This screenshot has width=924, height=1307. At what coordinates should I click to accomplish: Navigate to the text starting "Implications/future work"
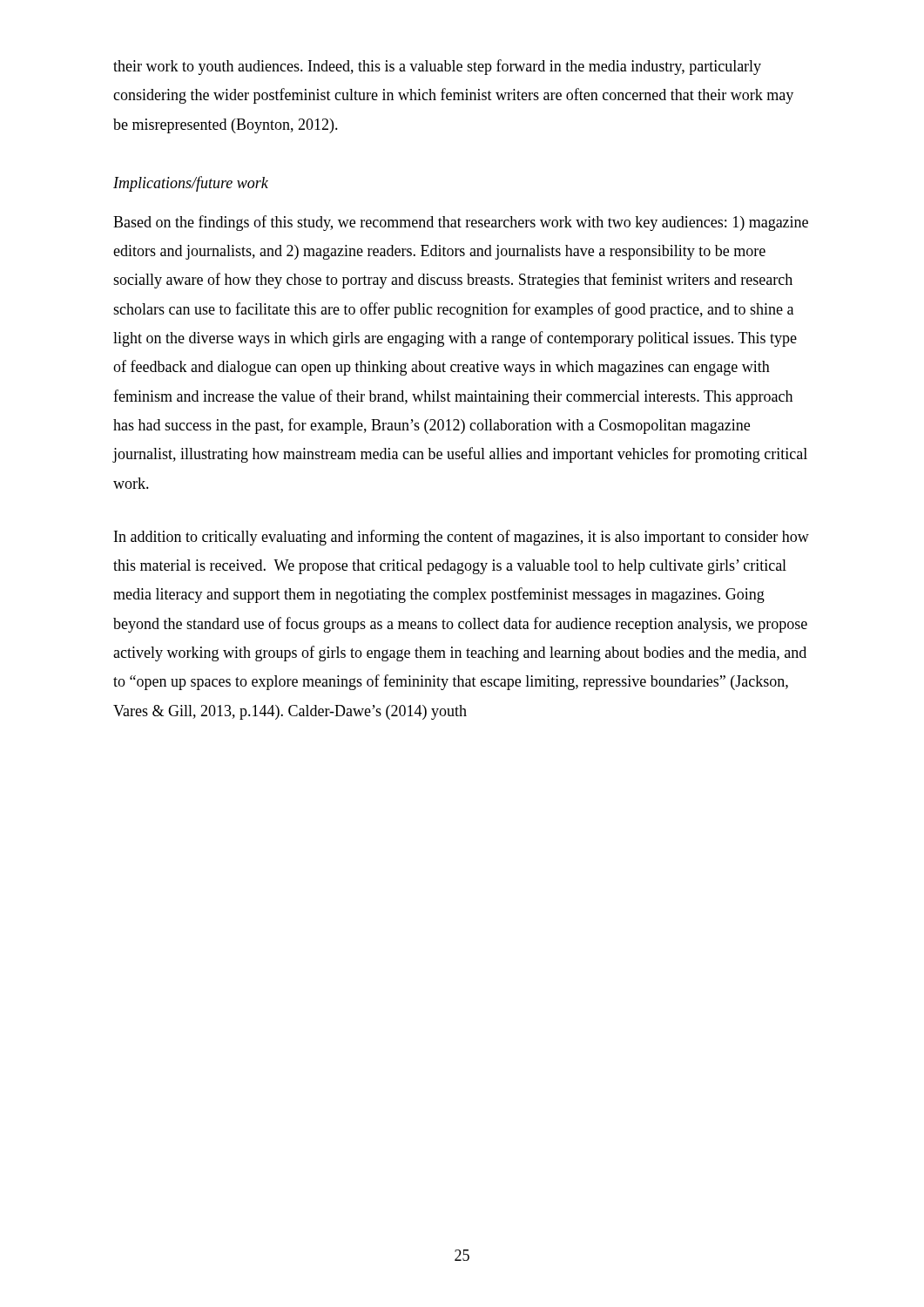pos(191,183)
